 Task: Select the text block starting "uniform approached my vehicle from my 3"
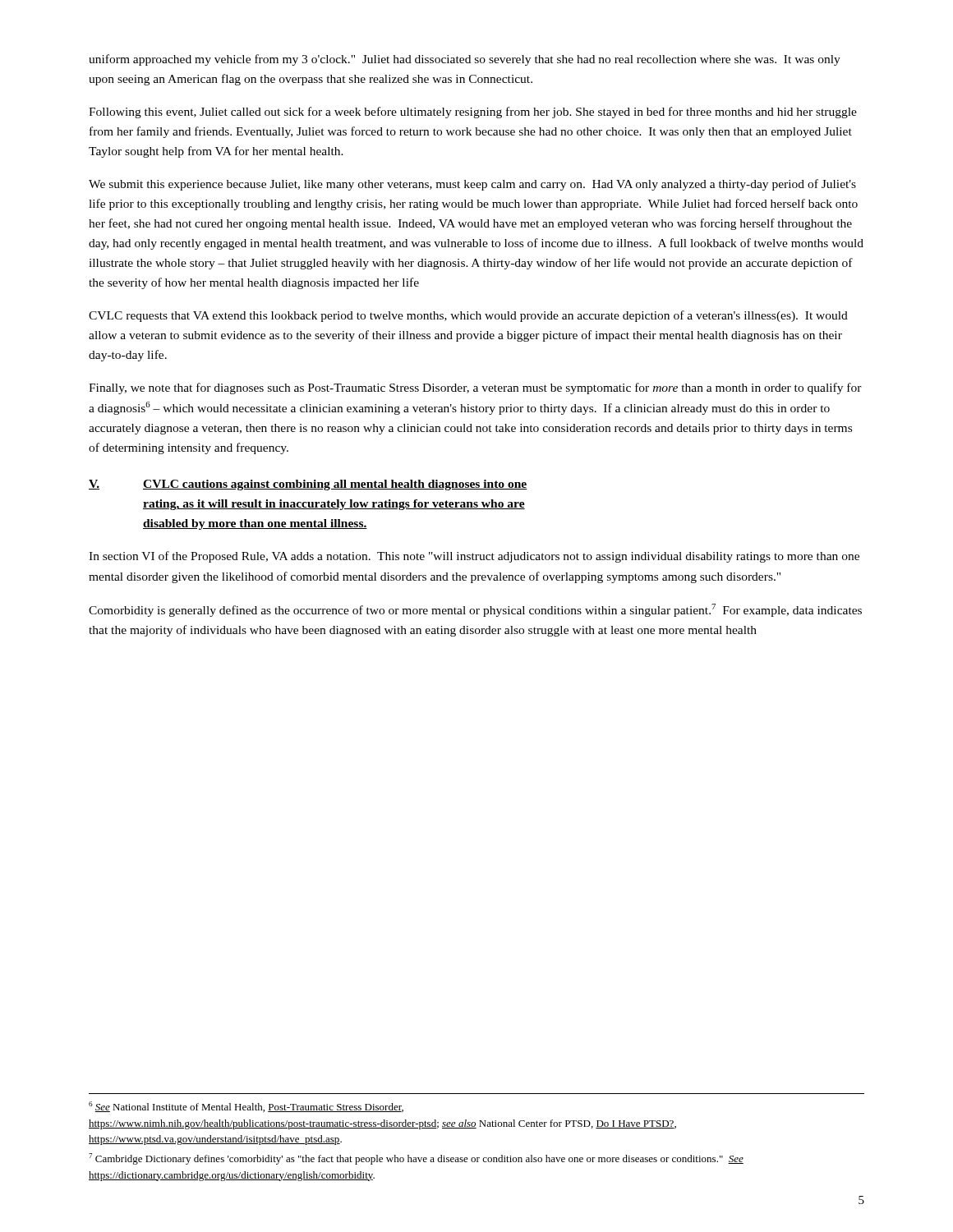pyautogui.click(x=464, y=69)
